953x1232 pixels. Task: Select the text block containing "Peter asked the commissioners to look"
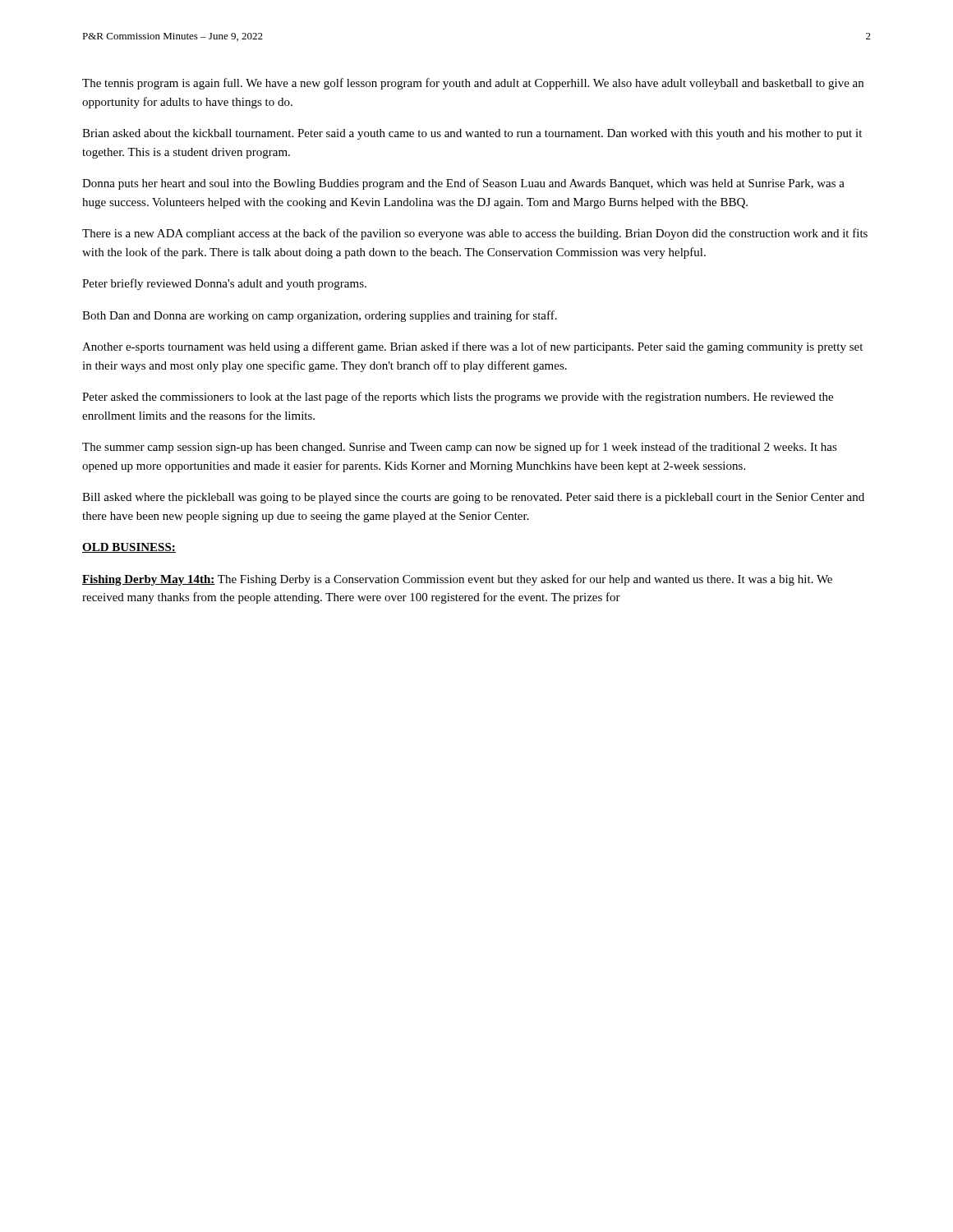[476, 406]
